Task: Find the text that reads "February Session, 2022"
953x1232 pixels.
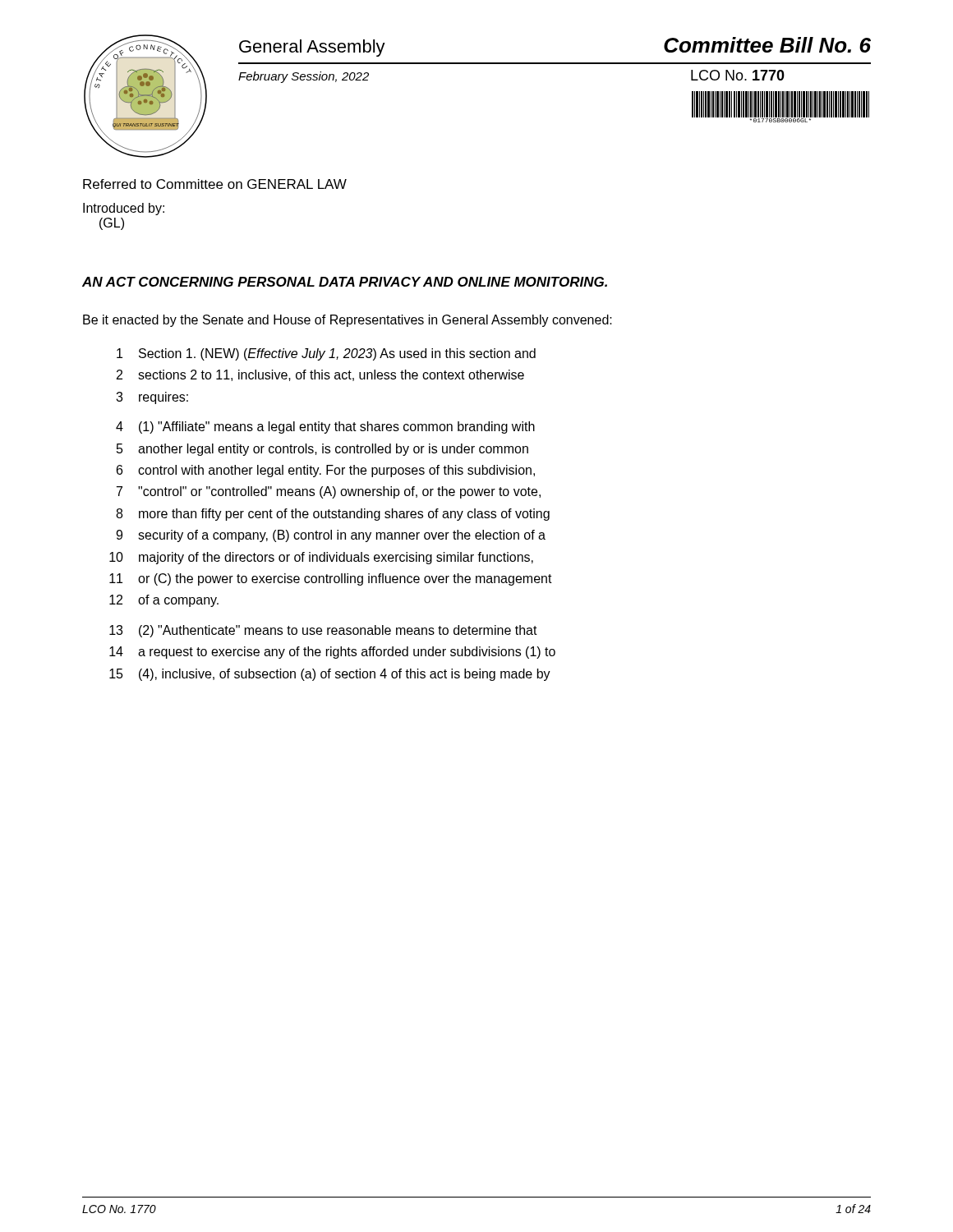Action: [x=304, y=76]
